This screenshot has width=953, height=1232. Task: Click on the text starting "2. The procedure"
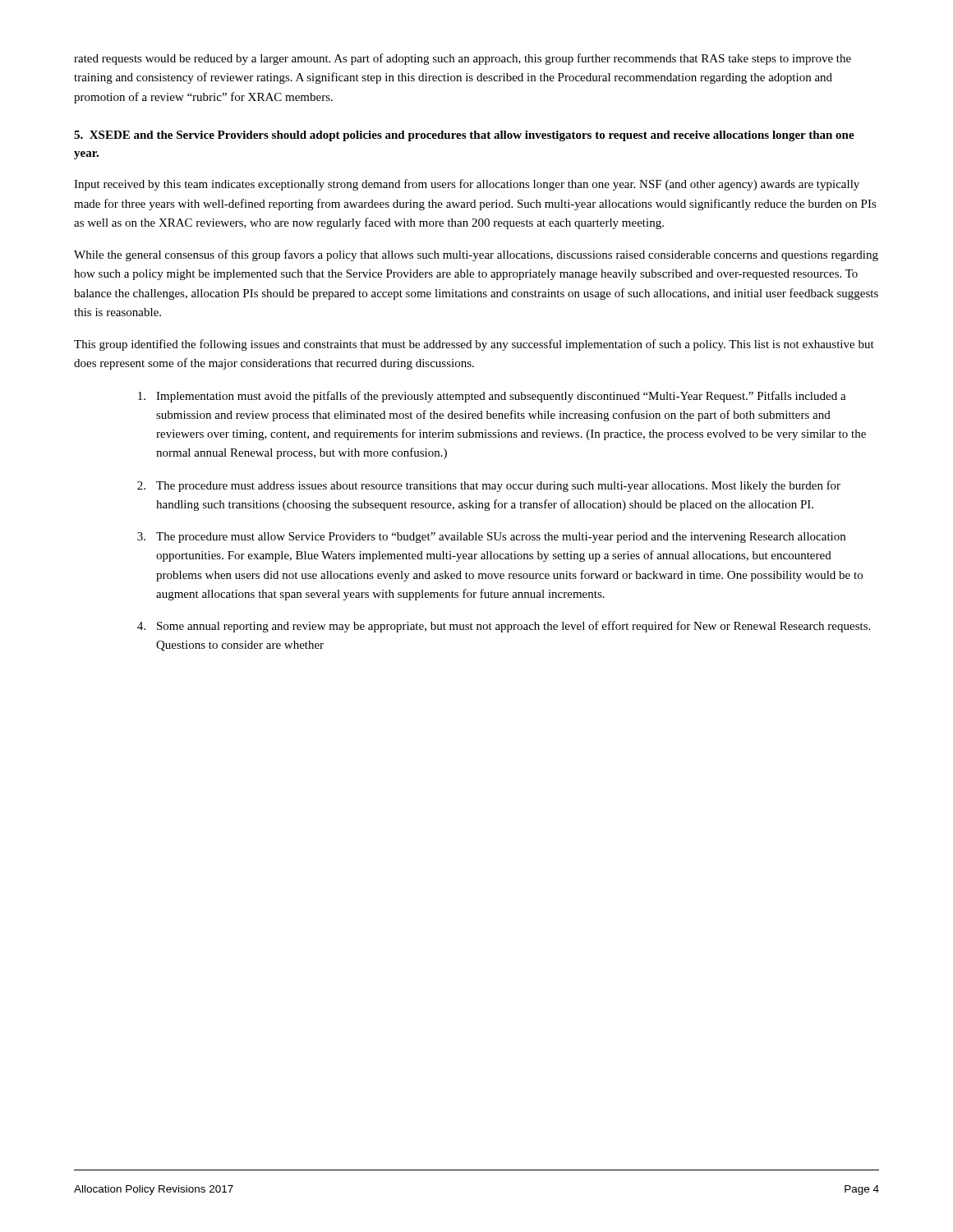[x=498, y=495]
